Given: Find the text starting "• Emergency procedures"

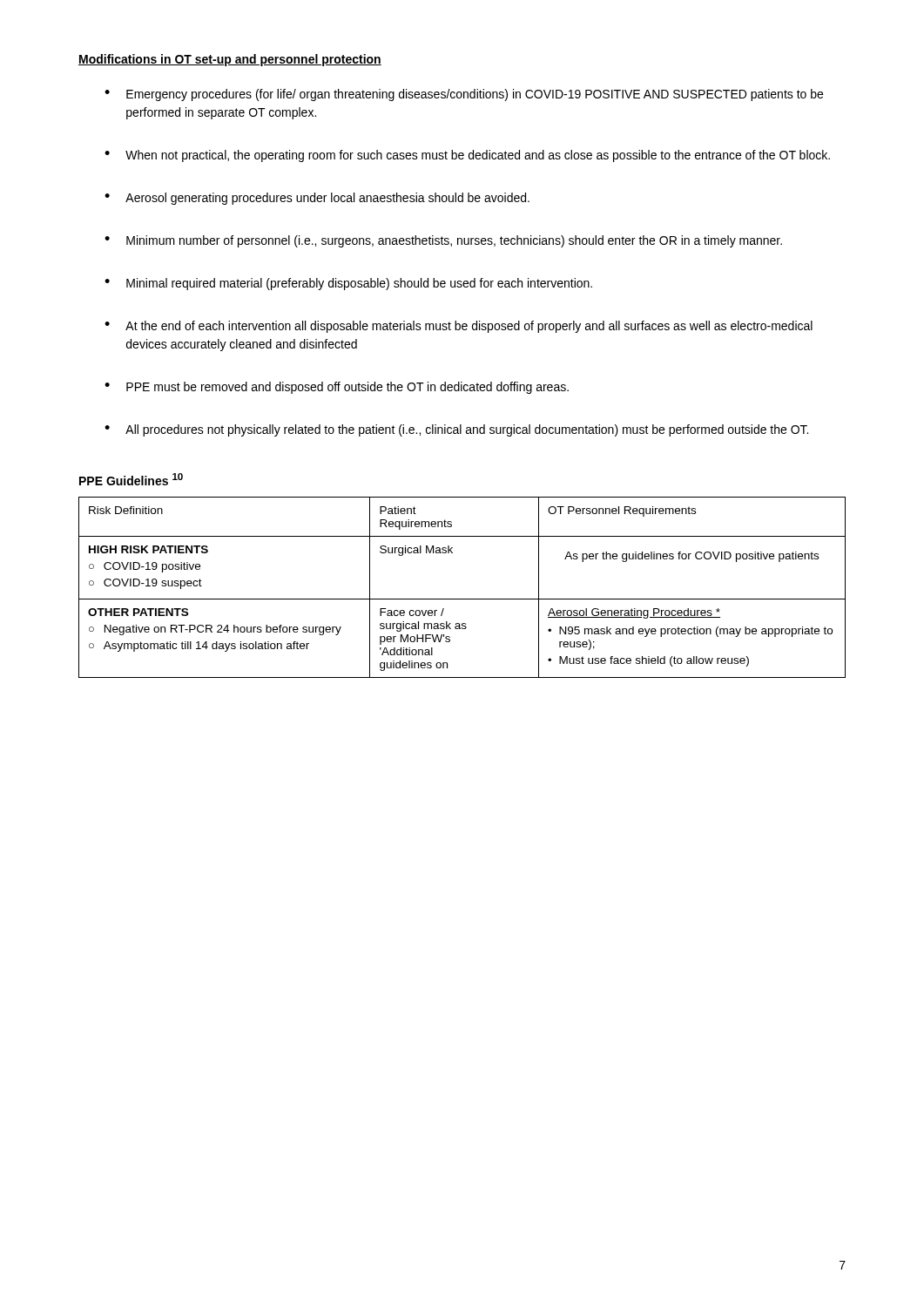Looking at the screenshot, I should tap(475, 104).
